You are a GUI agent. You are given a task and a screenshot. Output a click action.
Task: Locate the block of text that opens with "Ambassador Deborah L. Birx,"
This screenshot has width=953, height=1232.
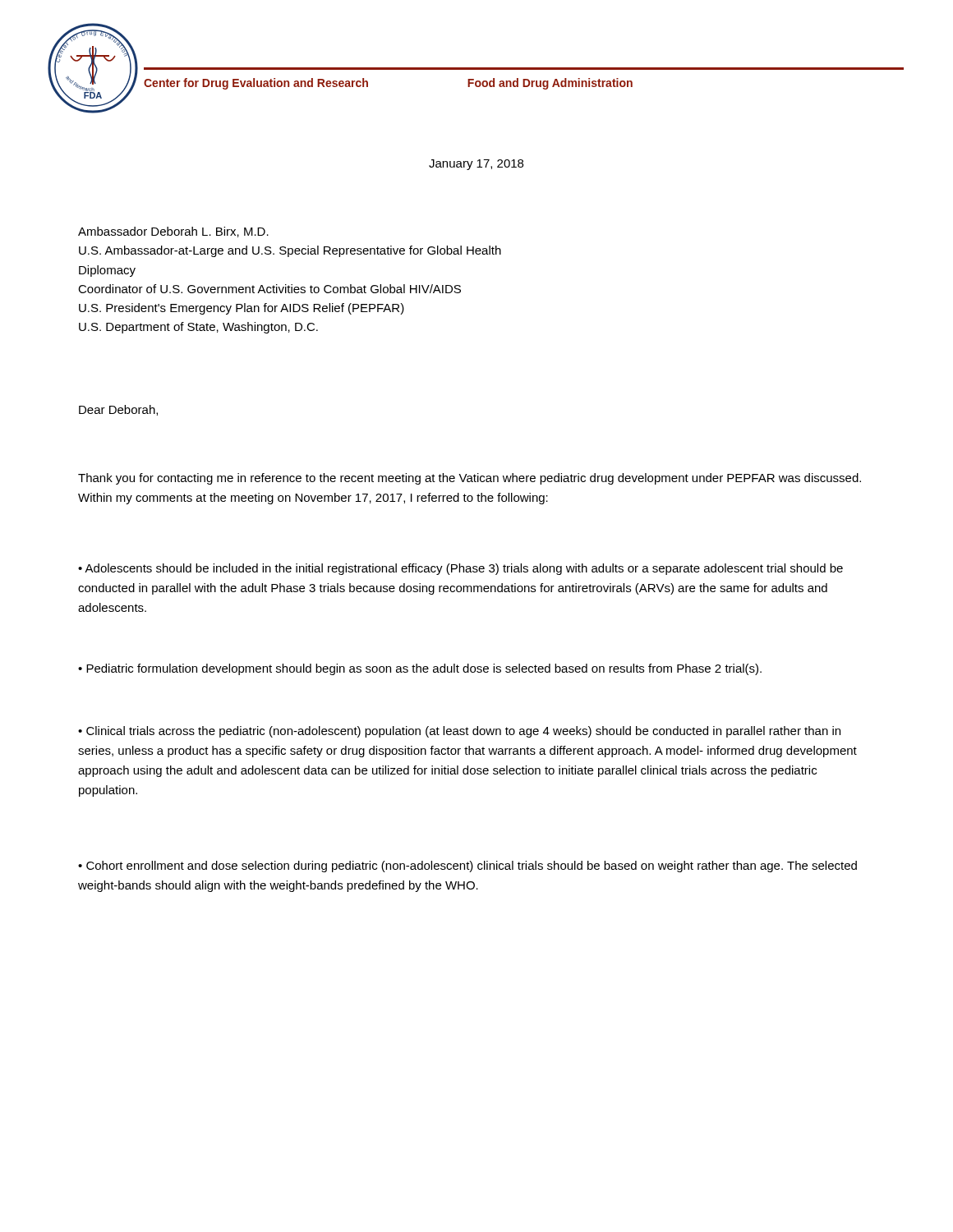pyautogui.click(x=290, y=279)
